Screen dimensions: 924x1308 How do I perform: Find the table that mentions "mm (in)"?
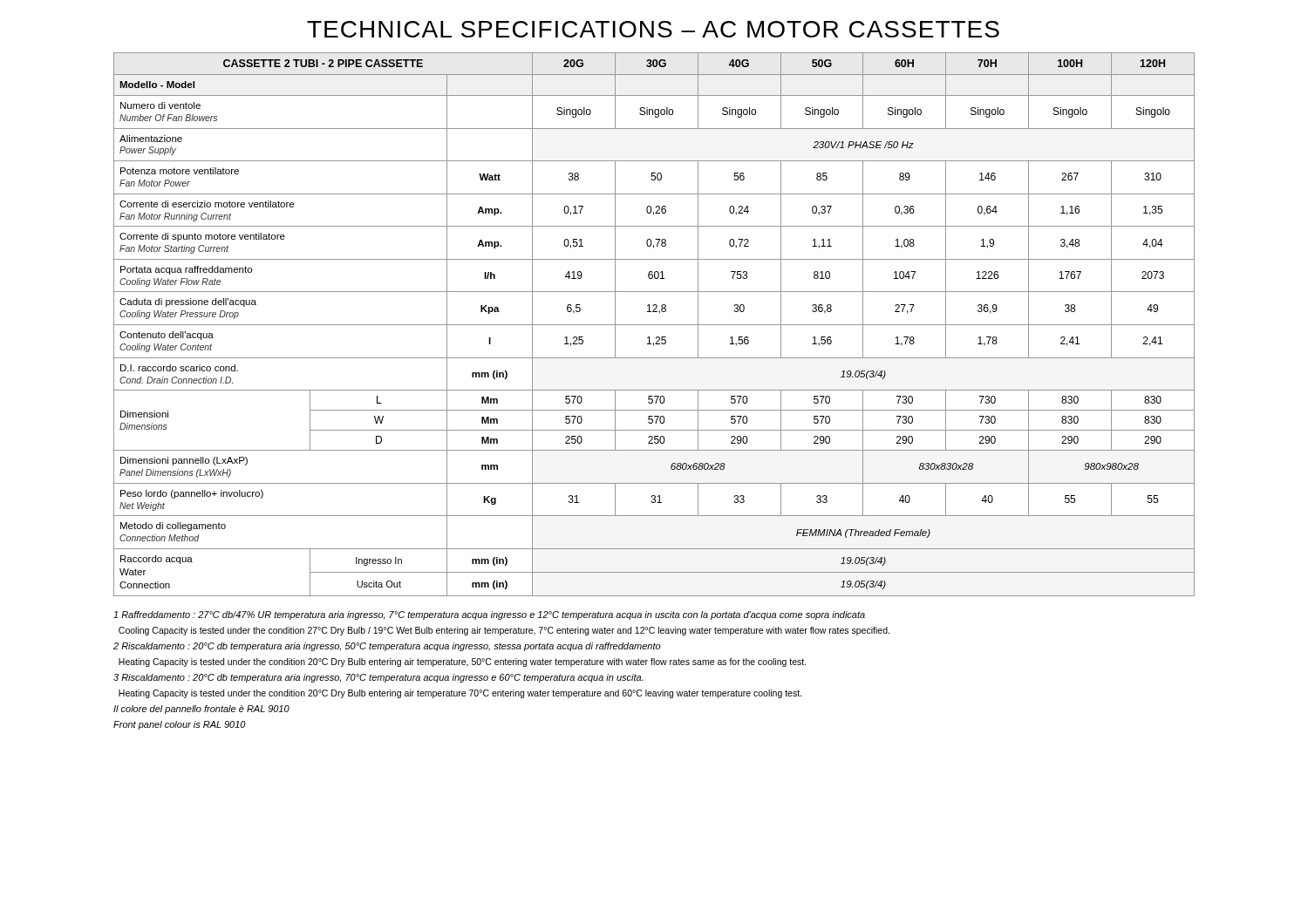[654, 324]
